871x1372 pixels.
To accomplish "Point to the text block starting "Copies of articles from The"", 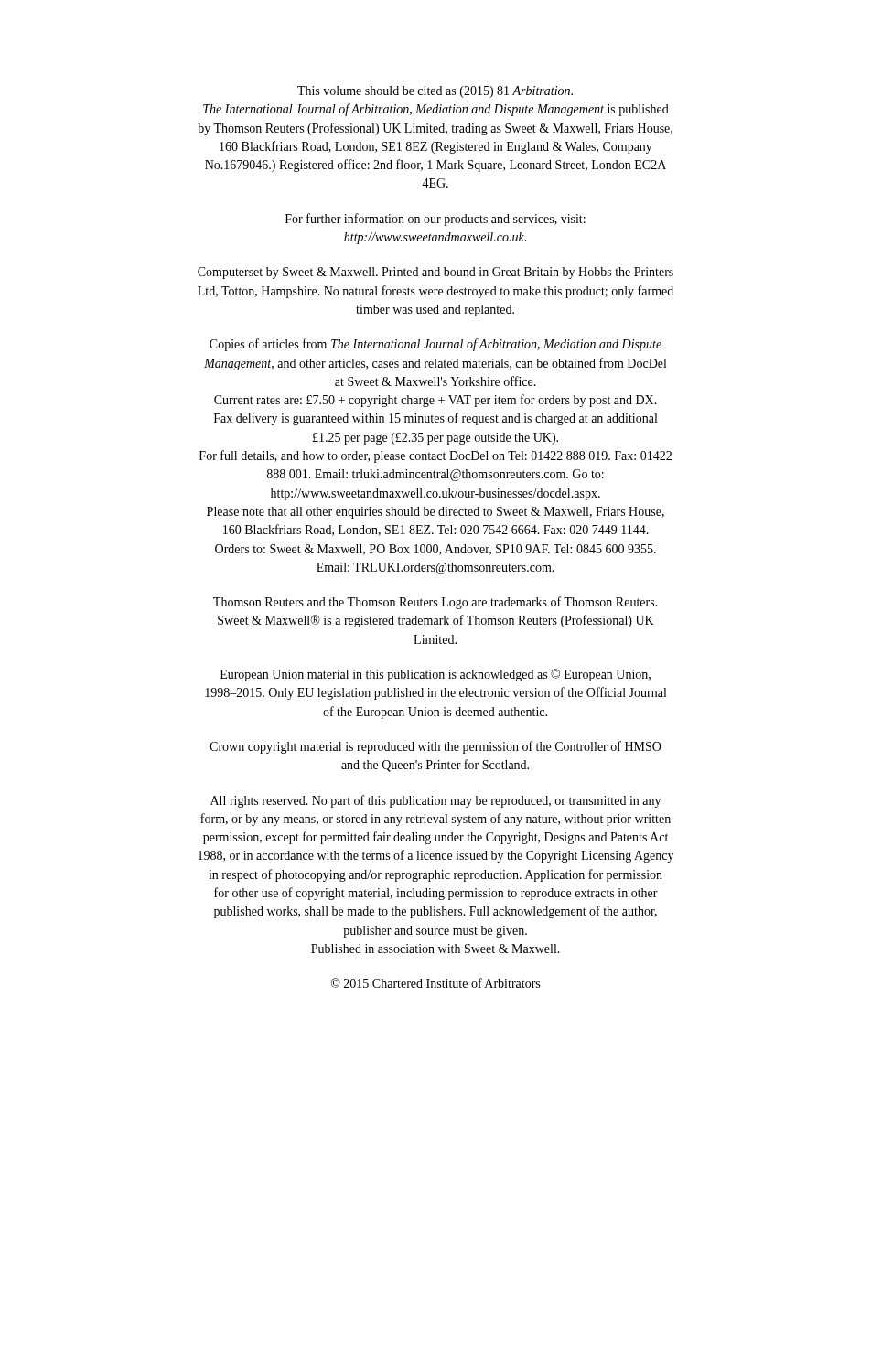I will [436, 456].
